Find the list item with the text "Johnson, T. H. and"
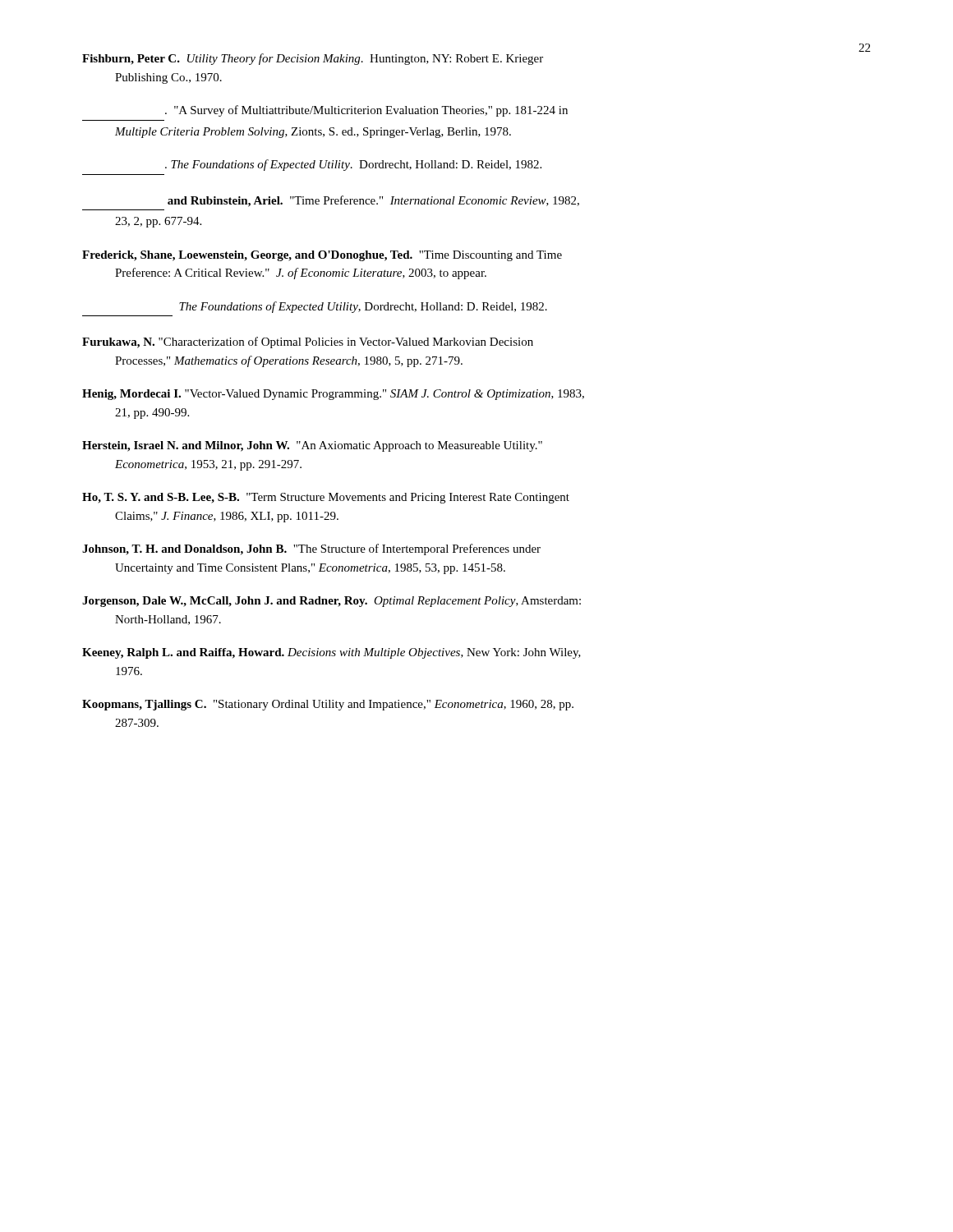 476,559
